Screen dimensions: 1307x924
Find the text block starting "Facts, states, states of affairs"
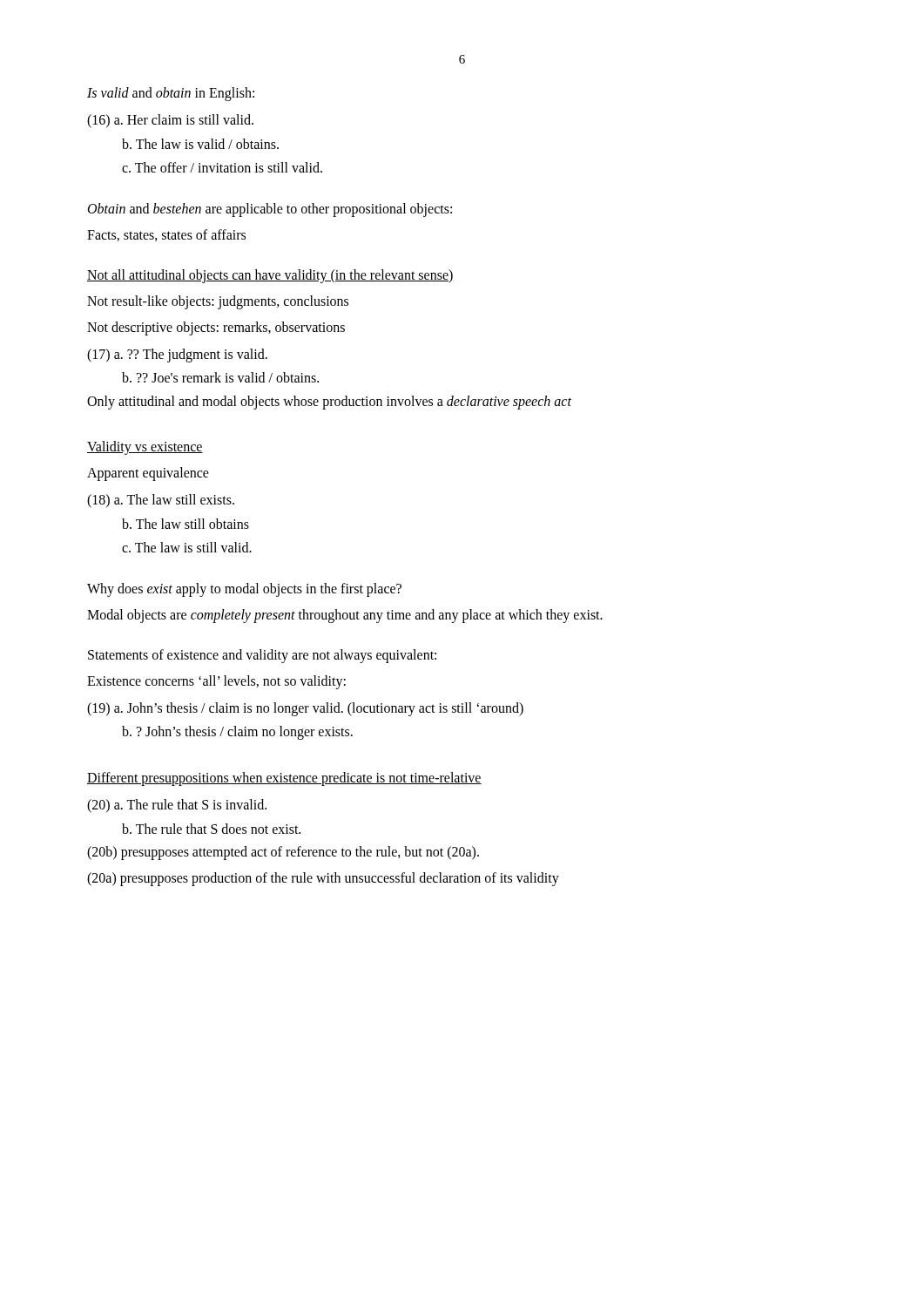pyautogui.click(x=167, y=235)
